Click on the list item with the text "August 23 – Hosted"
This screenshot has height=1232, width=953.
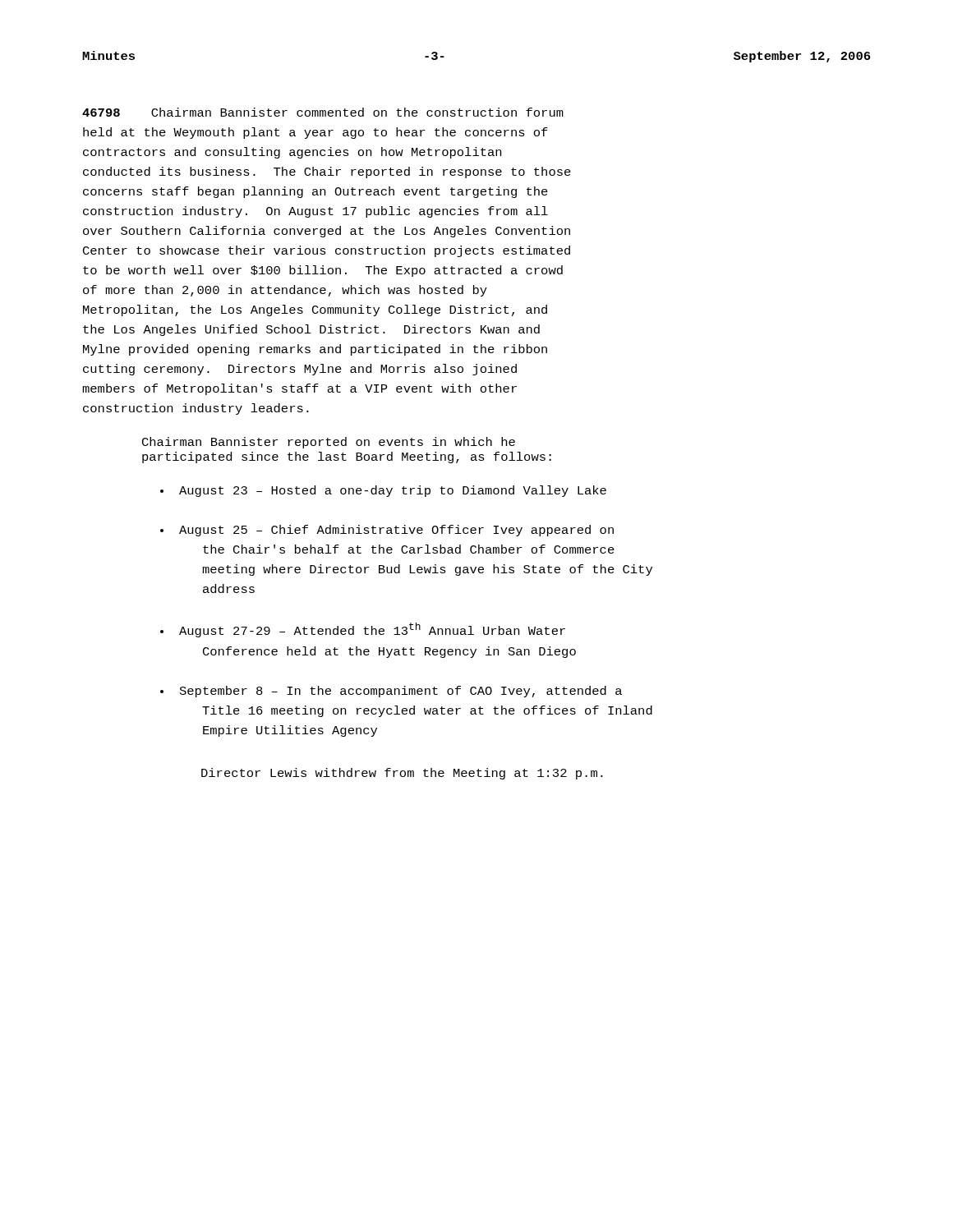pyautogui.click(x=393, y=491)
